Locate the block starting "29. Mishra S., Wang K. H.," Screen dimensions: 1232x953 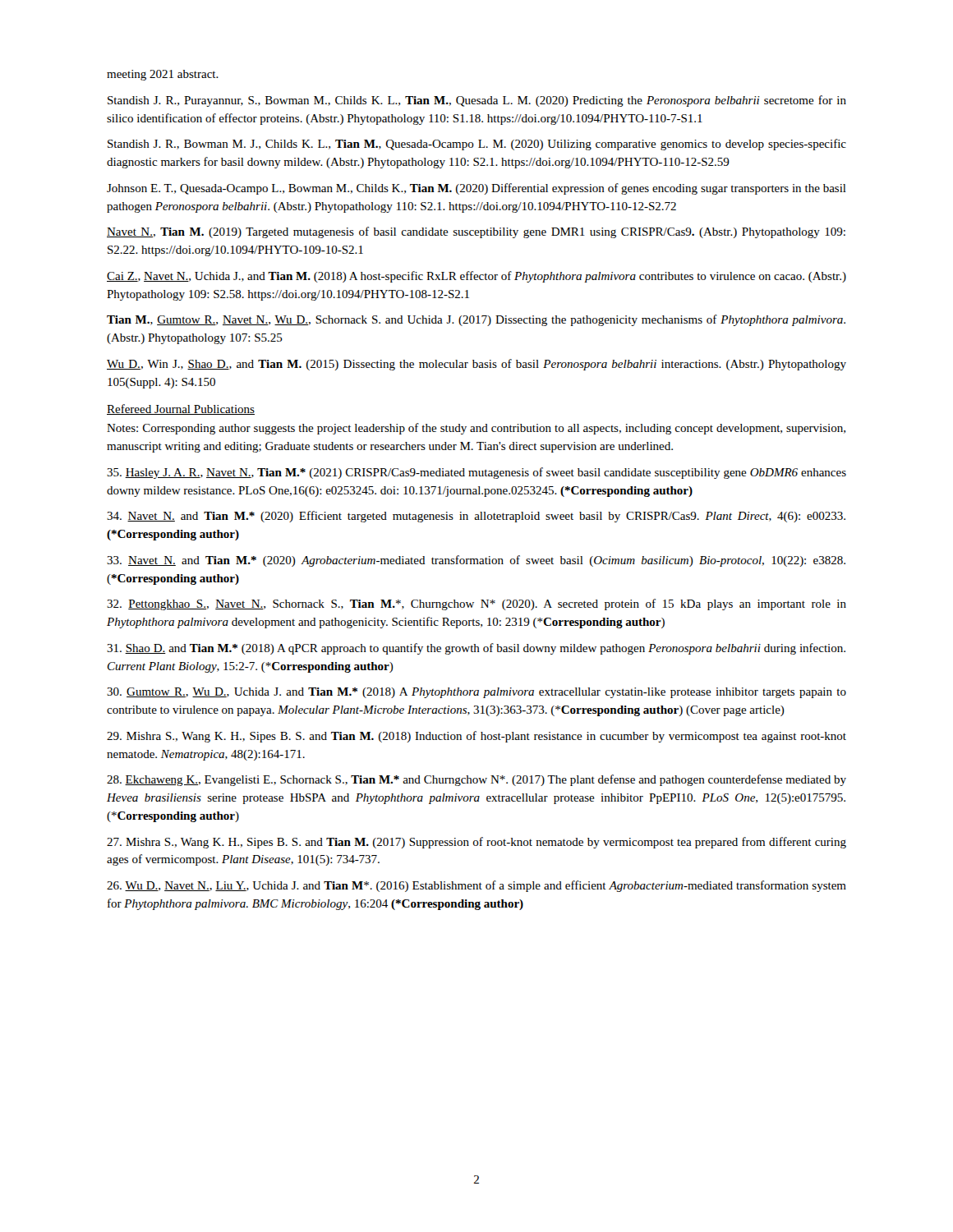click(476, 745)
